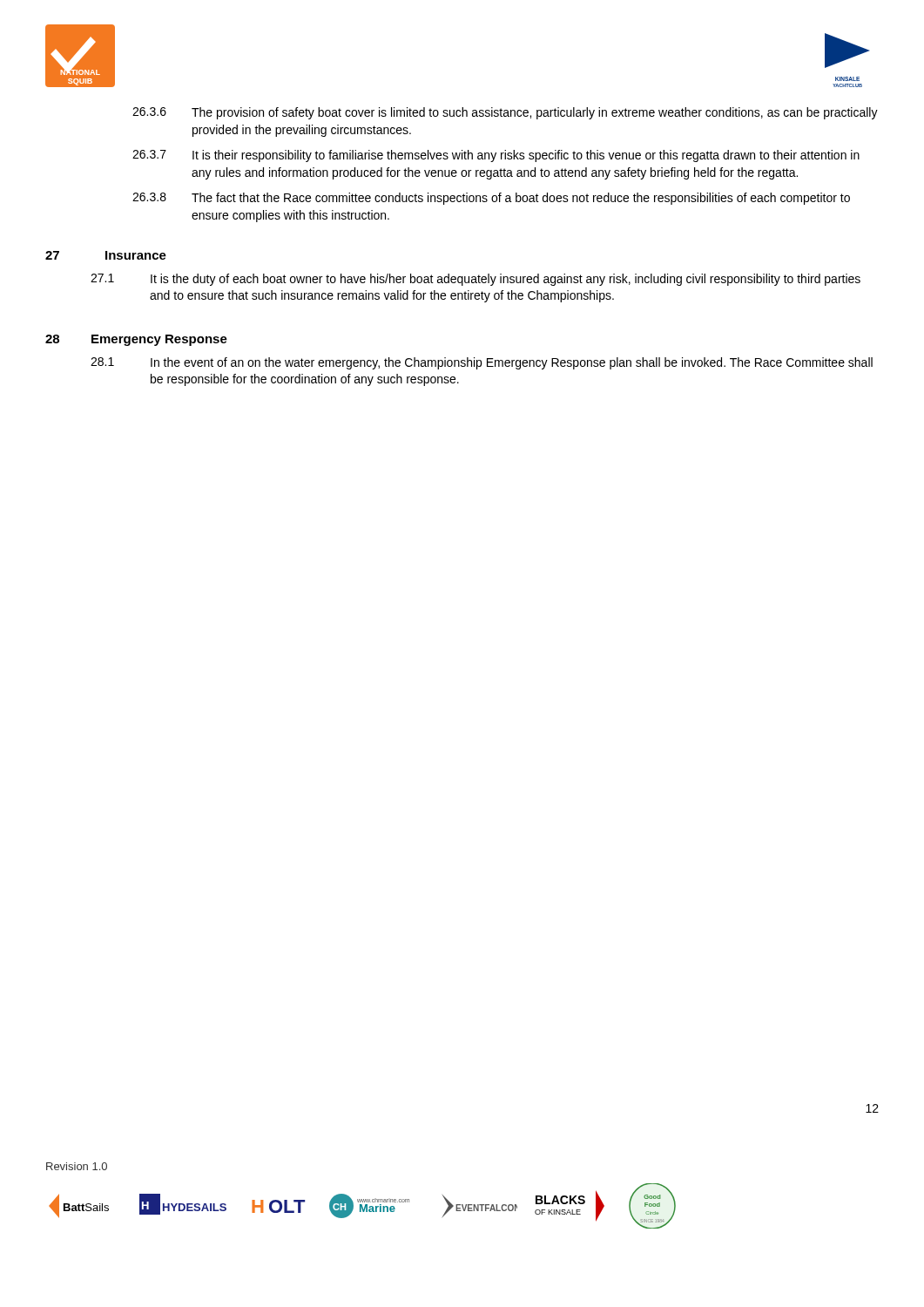Locate the region starting "26.3.8 The fact"
The width and height of the screenshot is (924, 1307).
click(506, 207)
